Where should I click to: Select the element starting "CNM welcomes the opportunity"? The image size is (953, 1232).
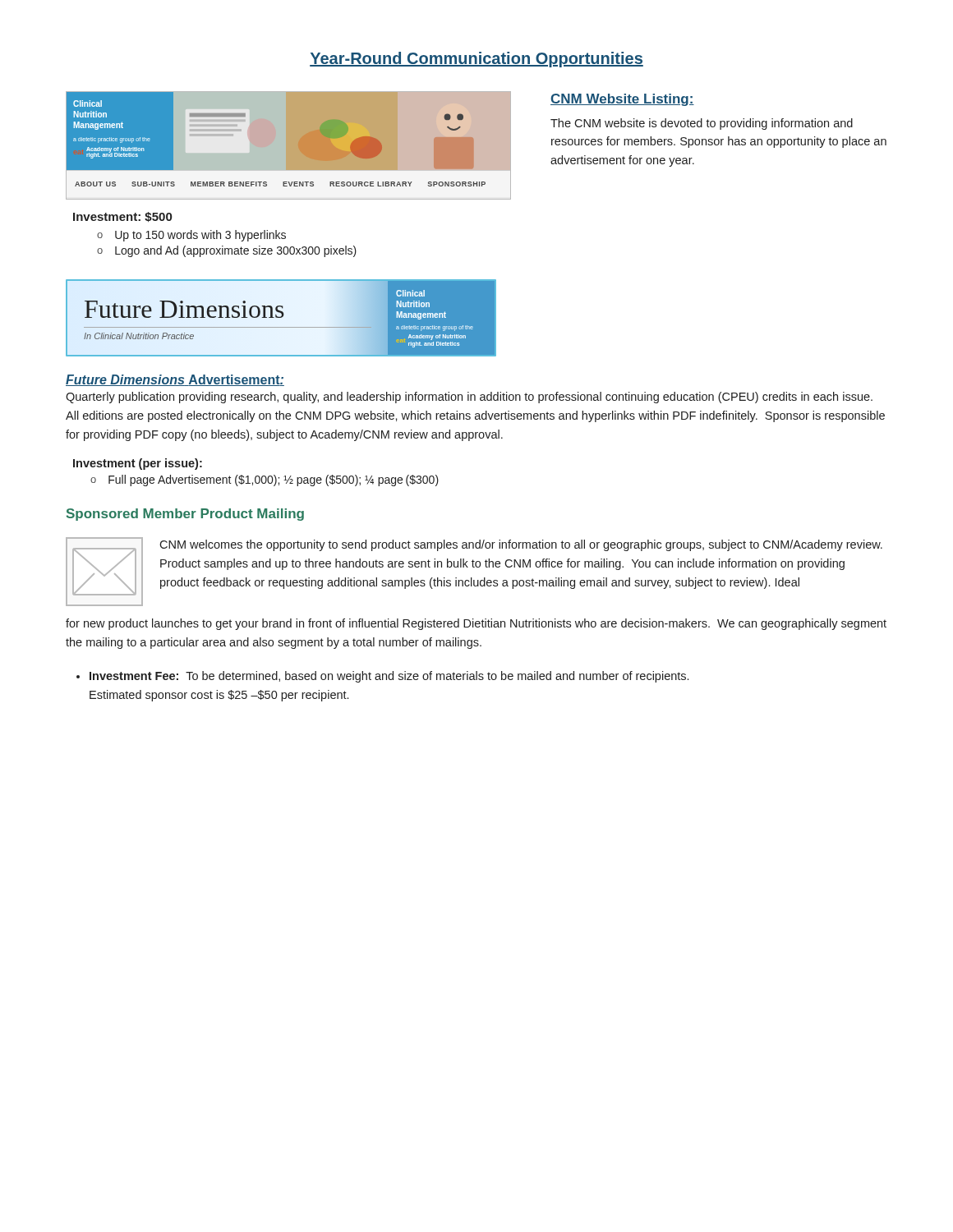(x=523, y=563)
